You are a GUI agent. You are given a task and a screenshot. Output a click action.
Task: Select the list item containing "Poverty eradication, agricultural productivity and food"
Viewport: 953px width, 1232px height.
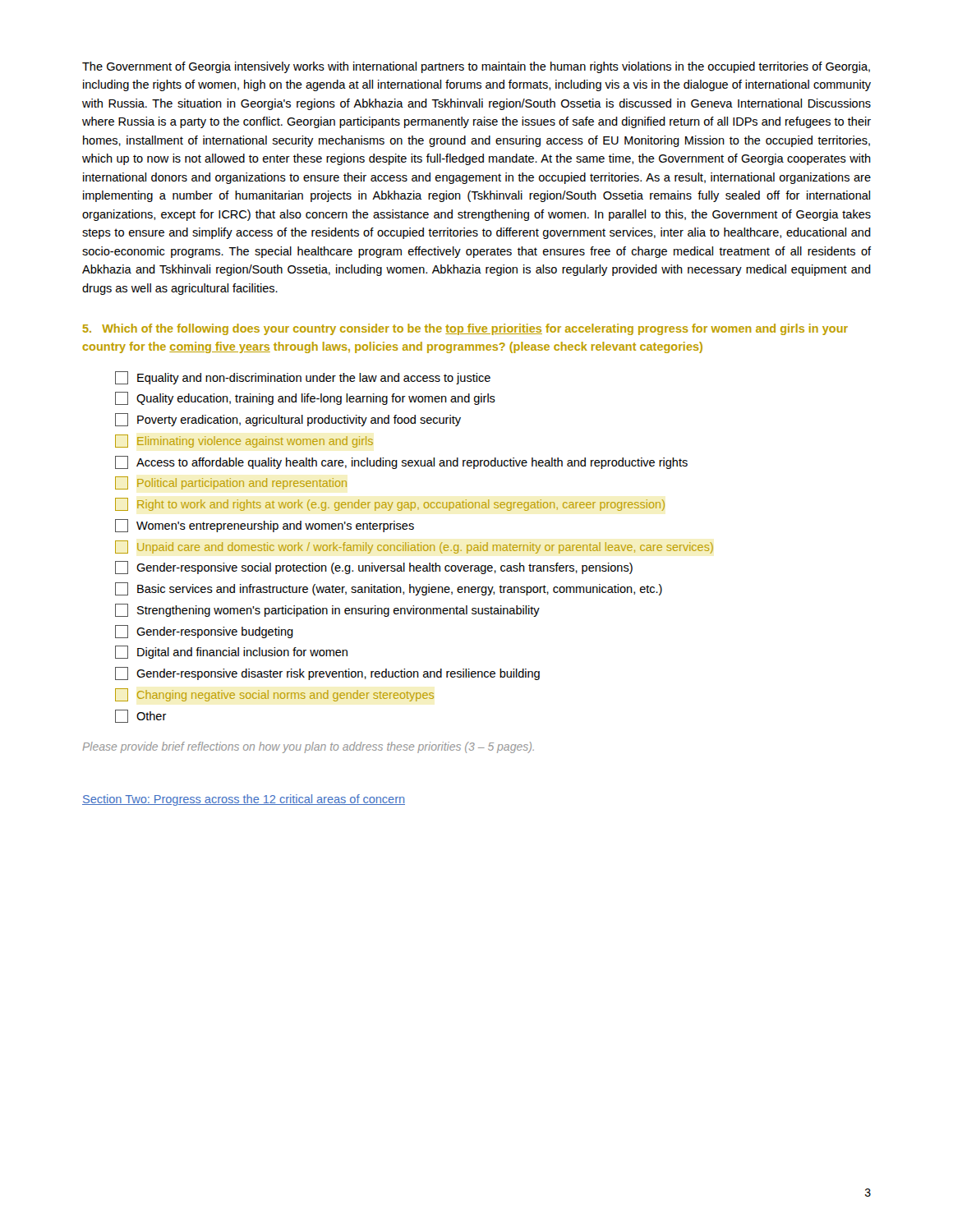click(x=288, y=421)
